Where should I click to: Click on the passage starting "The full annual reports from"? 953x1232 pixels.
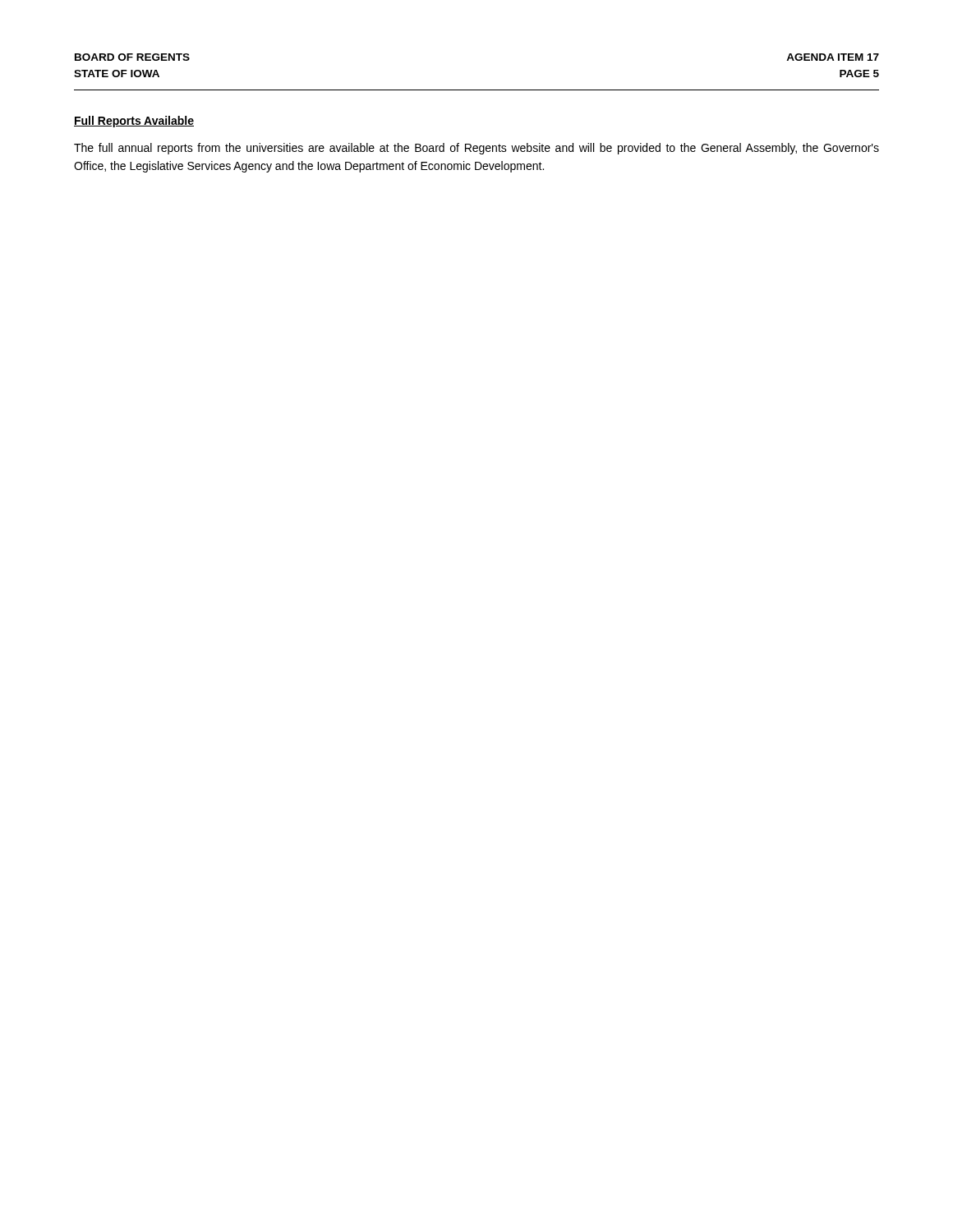click(x=476, y=157)
